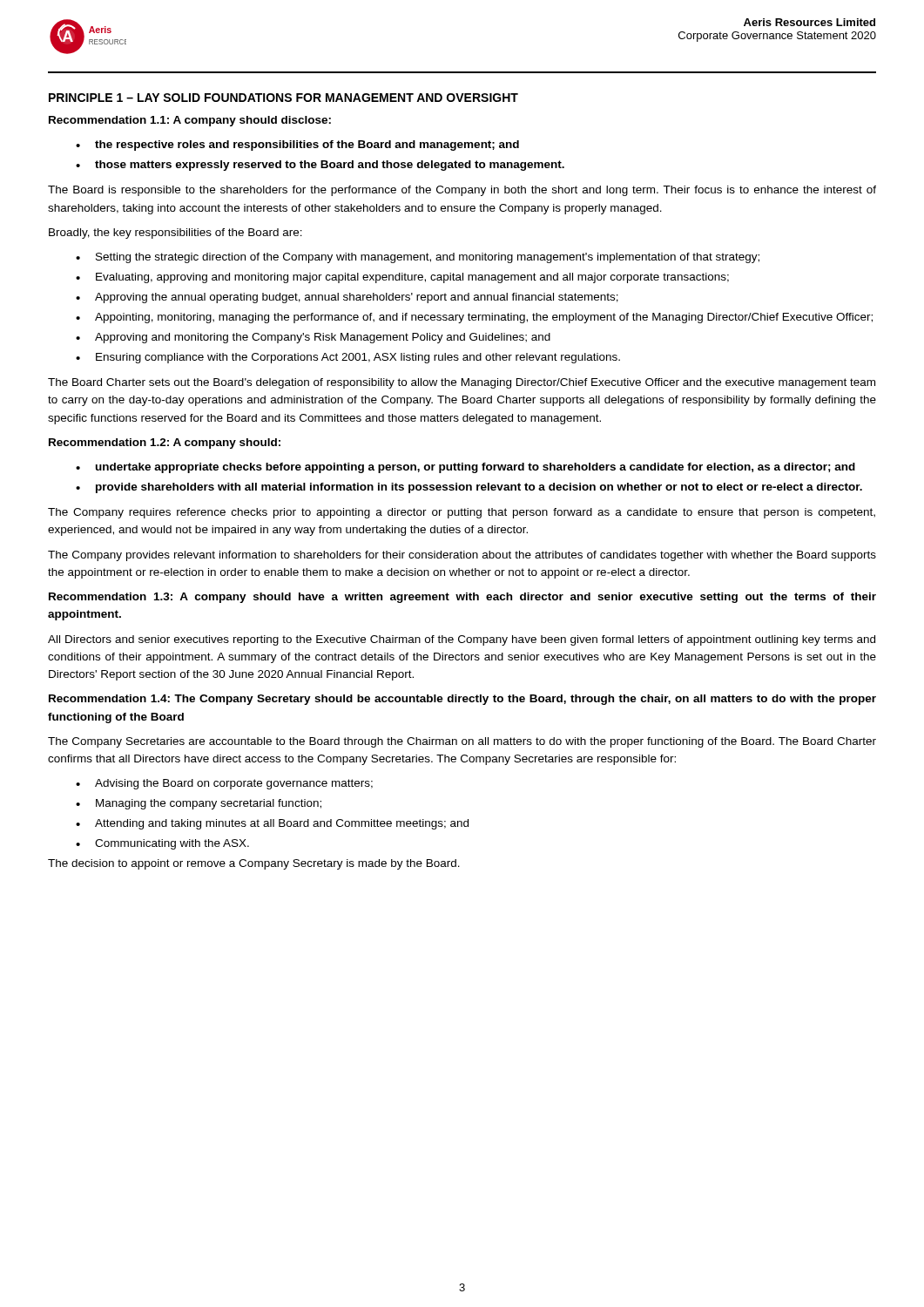The width and height of the screenshot is (924, 1307).
Task: Point to the text starting "All Directors and senior executives reporting to"
Action: 462,656
